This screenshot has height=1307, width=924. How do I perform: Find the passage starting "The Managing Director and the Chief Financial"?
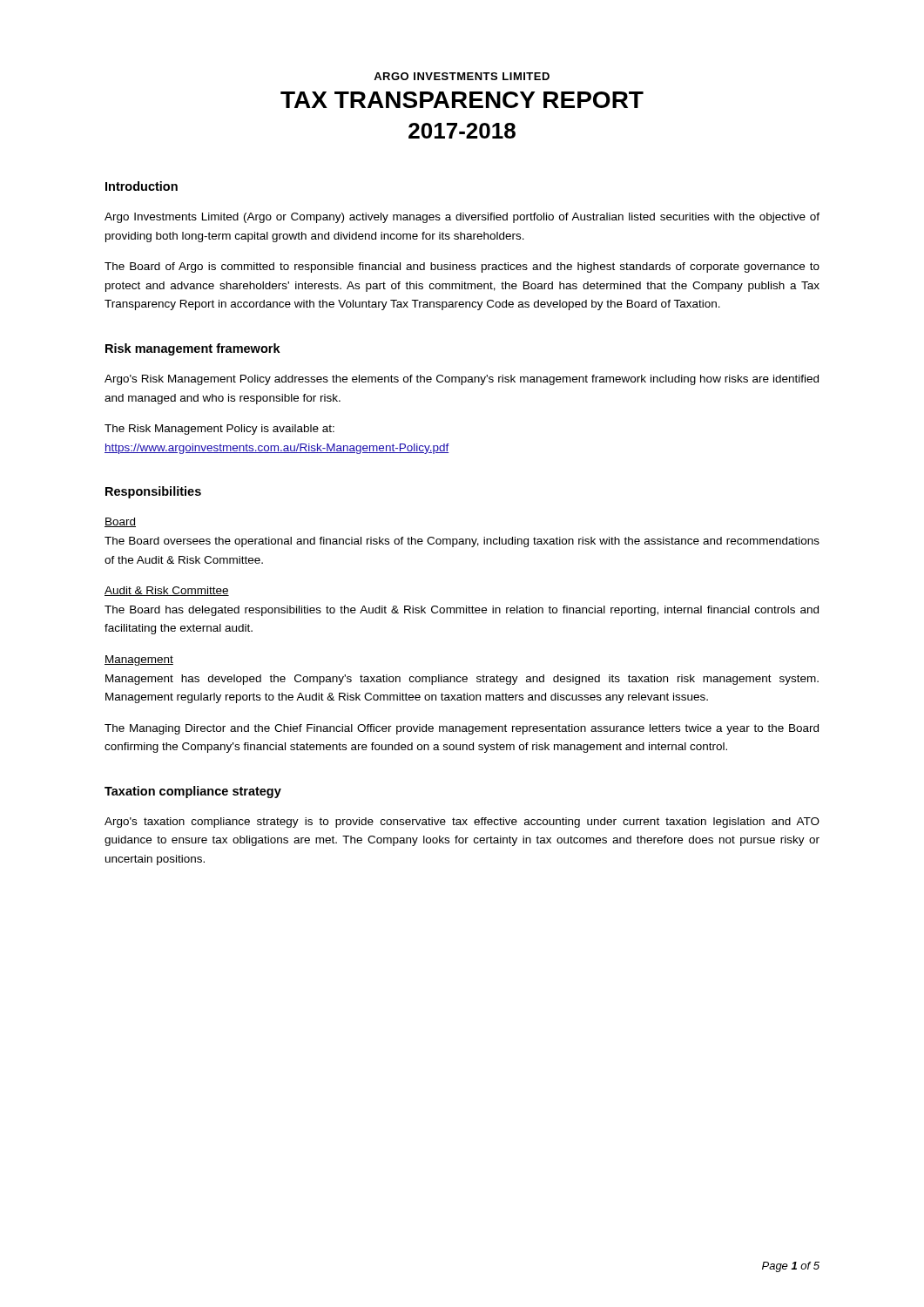(462, 737)
